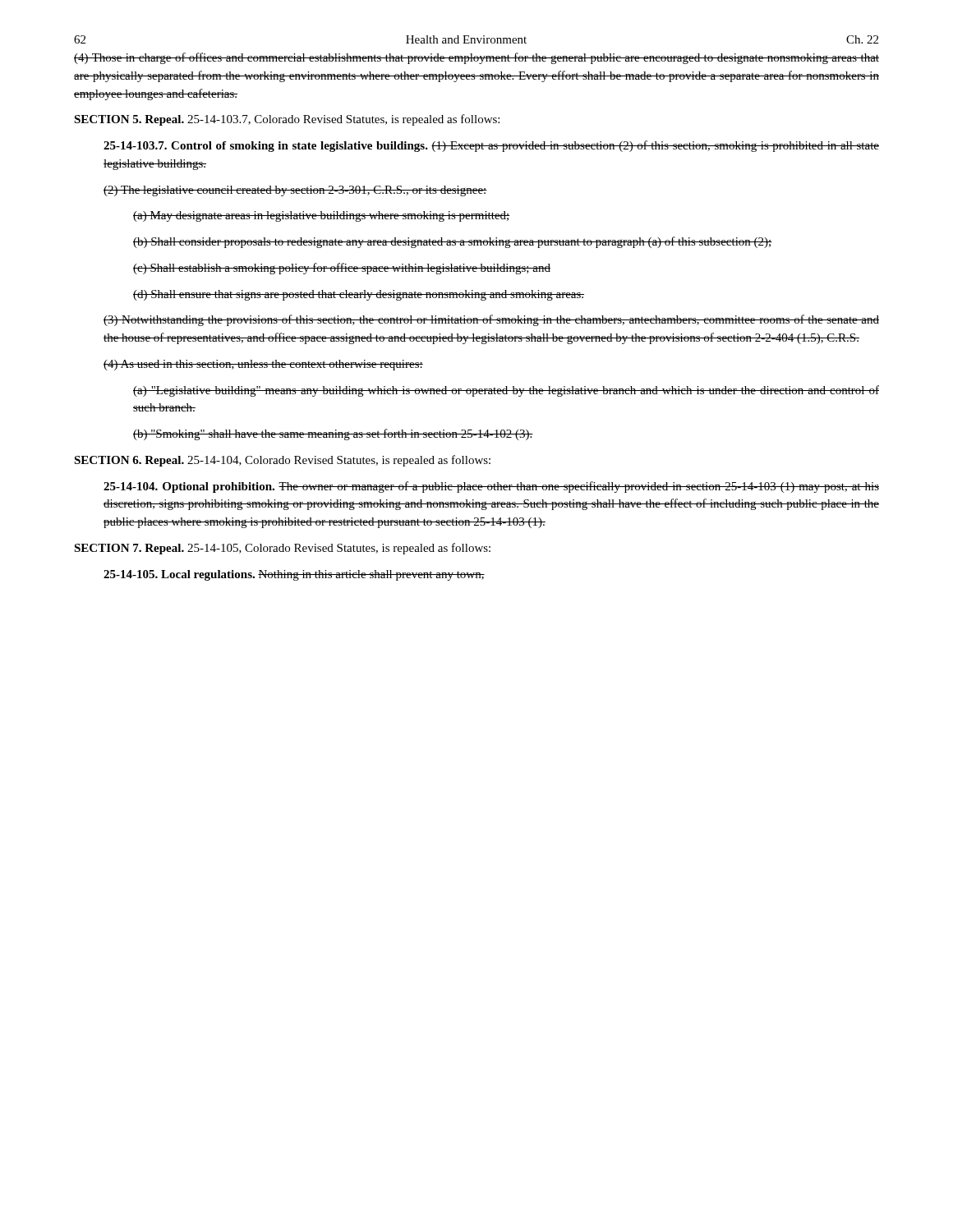The image size is (953, 1232).
Task: Find the block on this page that starts "(4) Those in charge of offices and"
Action: (476, 76)
